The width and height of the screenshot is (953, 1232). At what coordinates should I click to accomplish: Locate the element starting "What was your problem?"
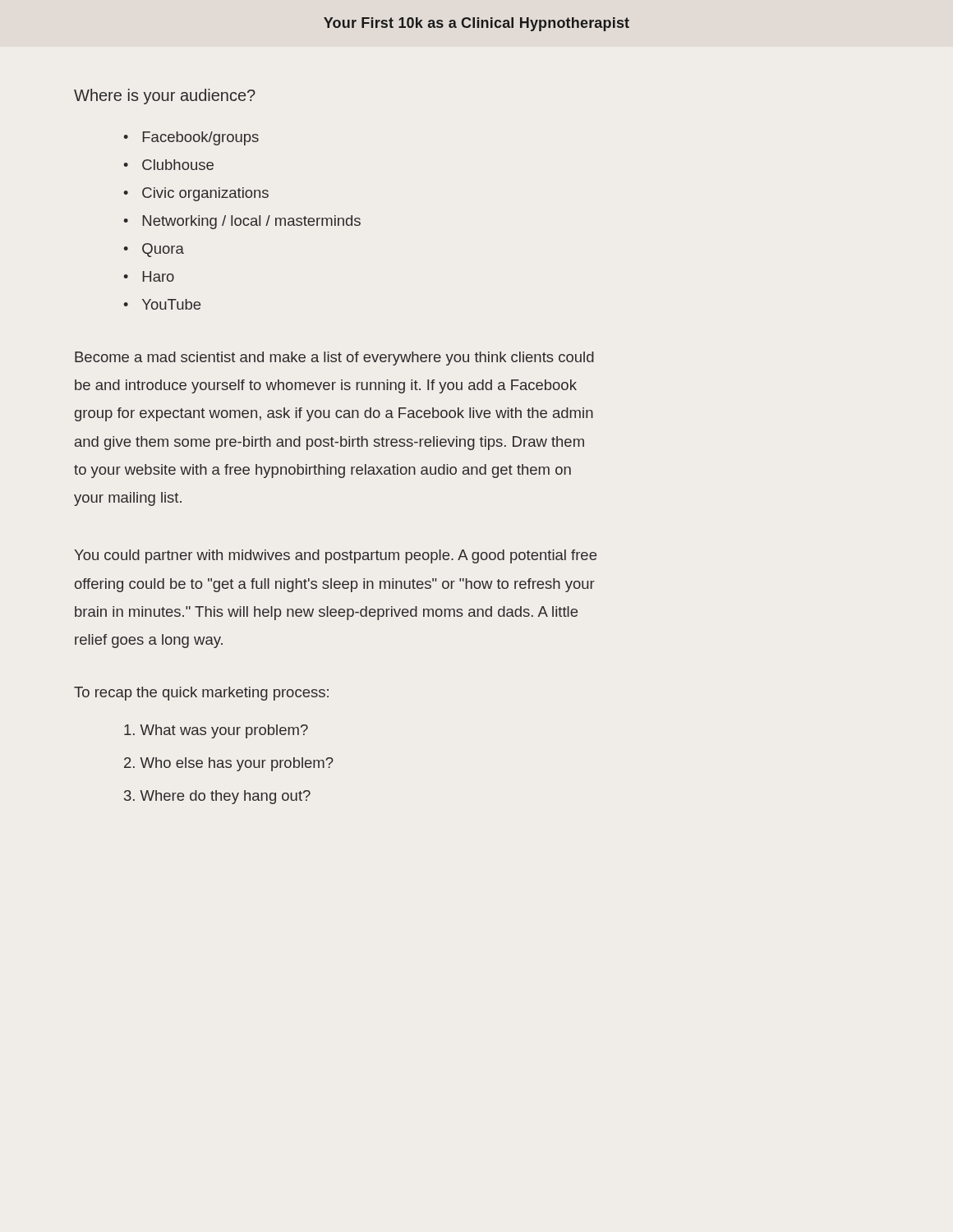pos(216,730)
